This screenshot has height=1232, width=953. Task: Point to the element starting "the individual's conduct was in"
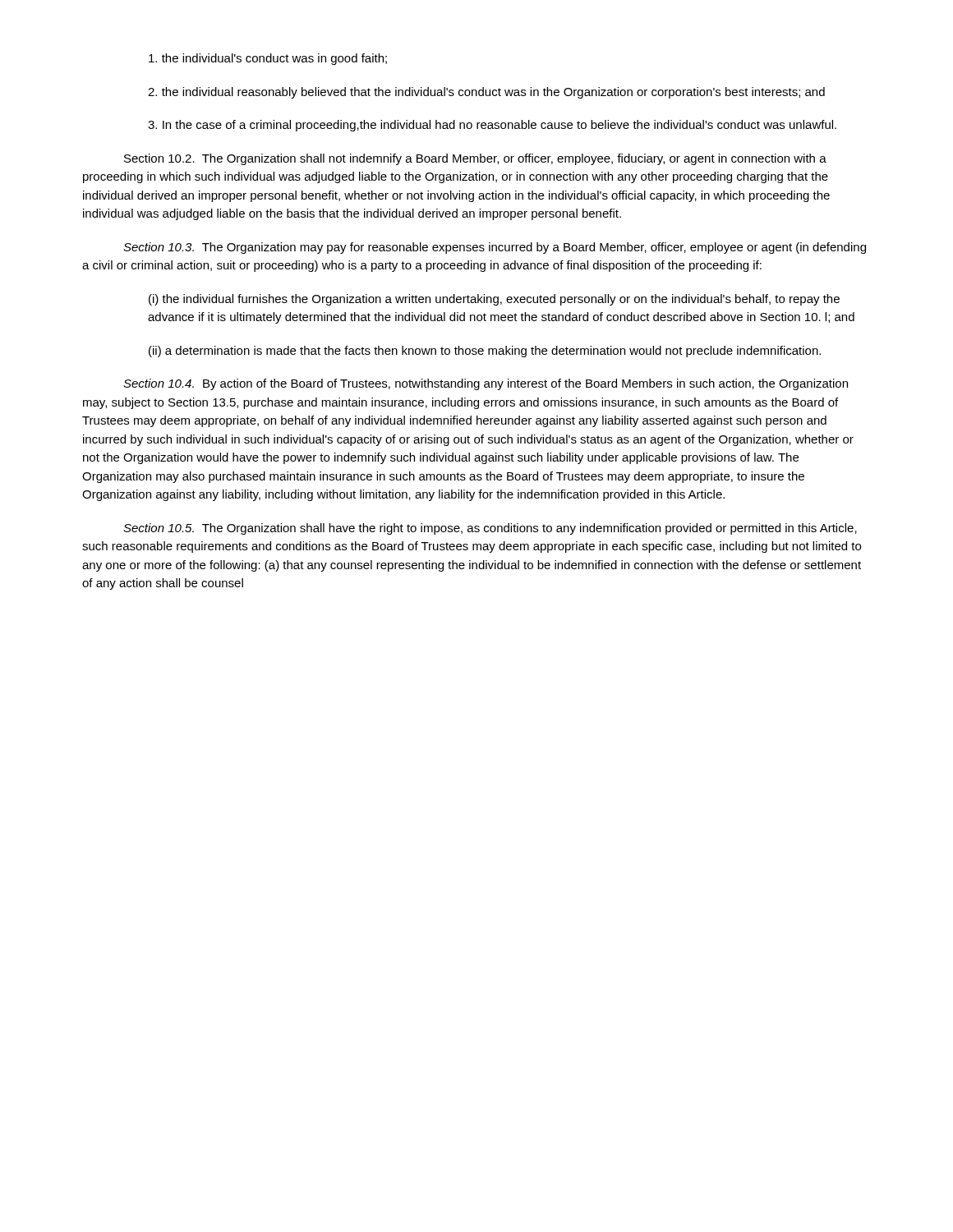(x=268, y=58)
